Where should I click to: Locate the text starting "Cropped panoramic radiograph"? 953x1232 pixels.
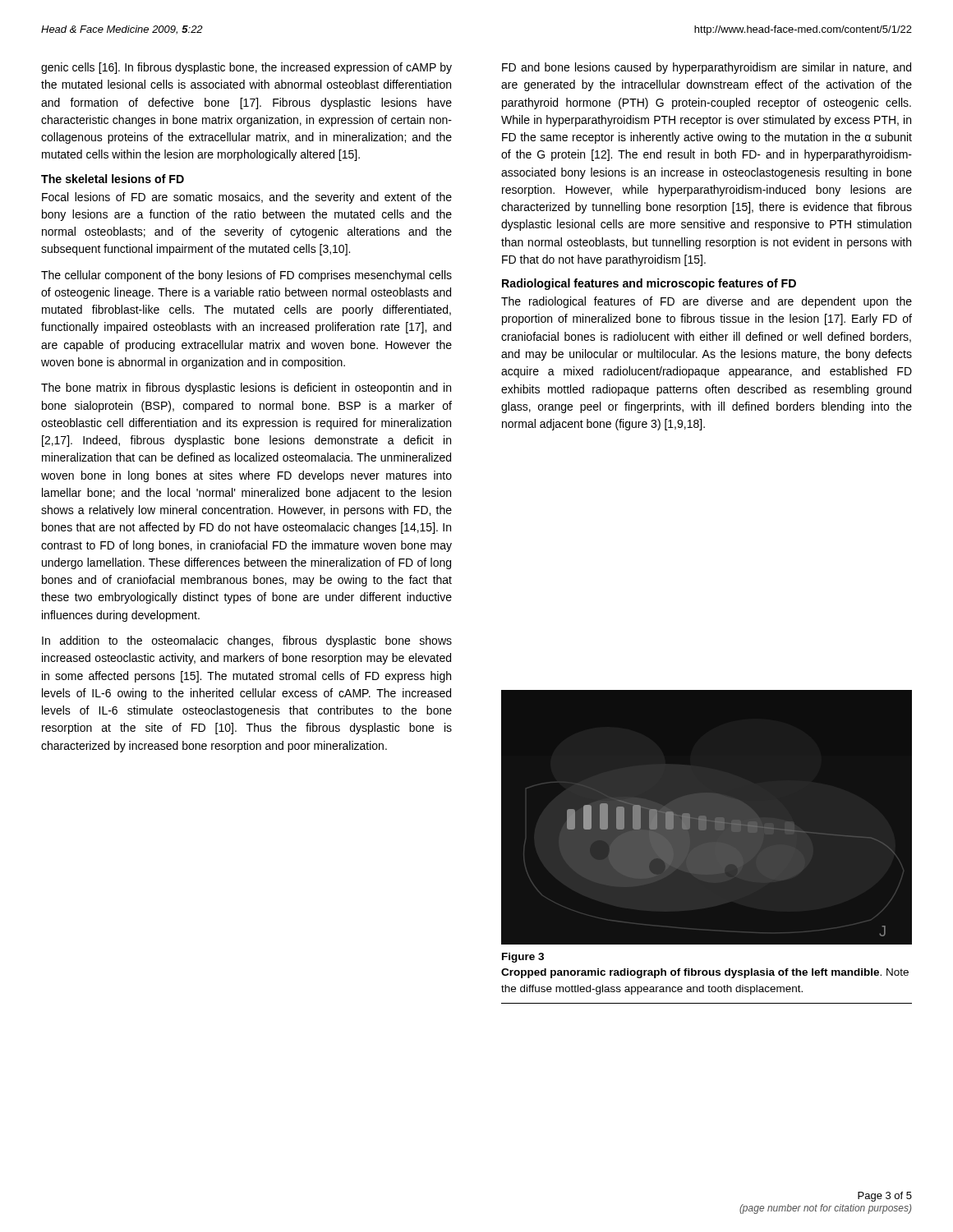(x=705, y=980)
